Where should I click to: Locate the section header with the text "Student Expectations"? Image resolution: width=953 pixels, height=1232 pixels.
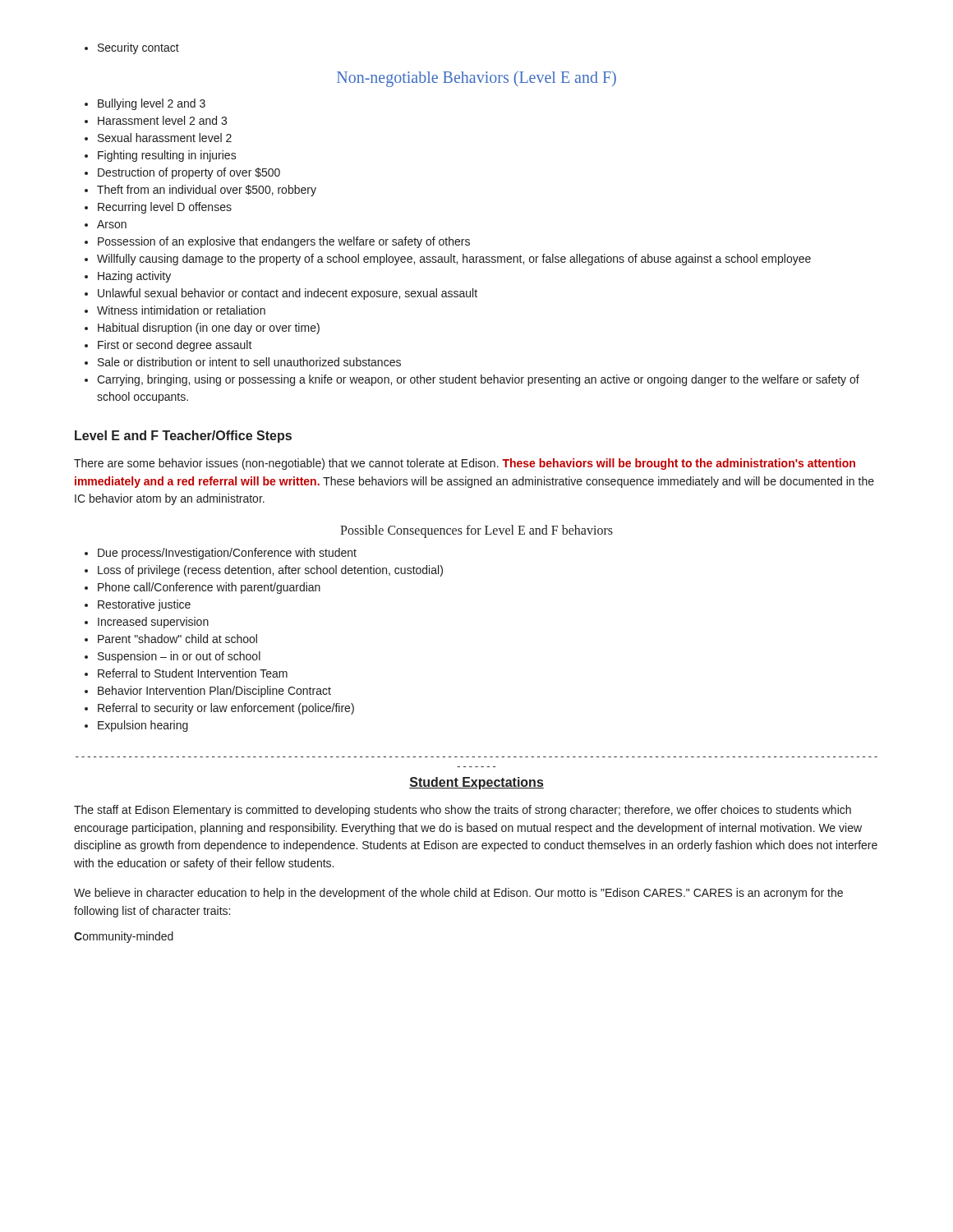[476, 783]
